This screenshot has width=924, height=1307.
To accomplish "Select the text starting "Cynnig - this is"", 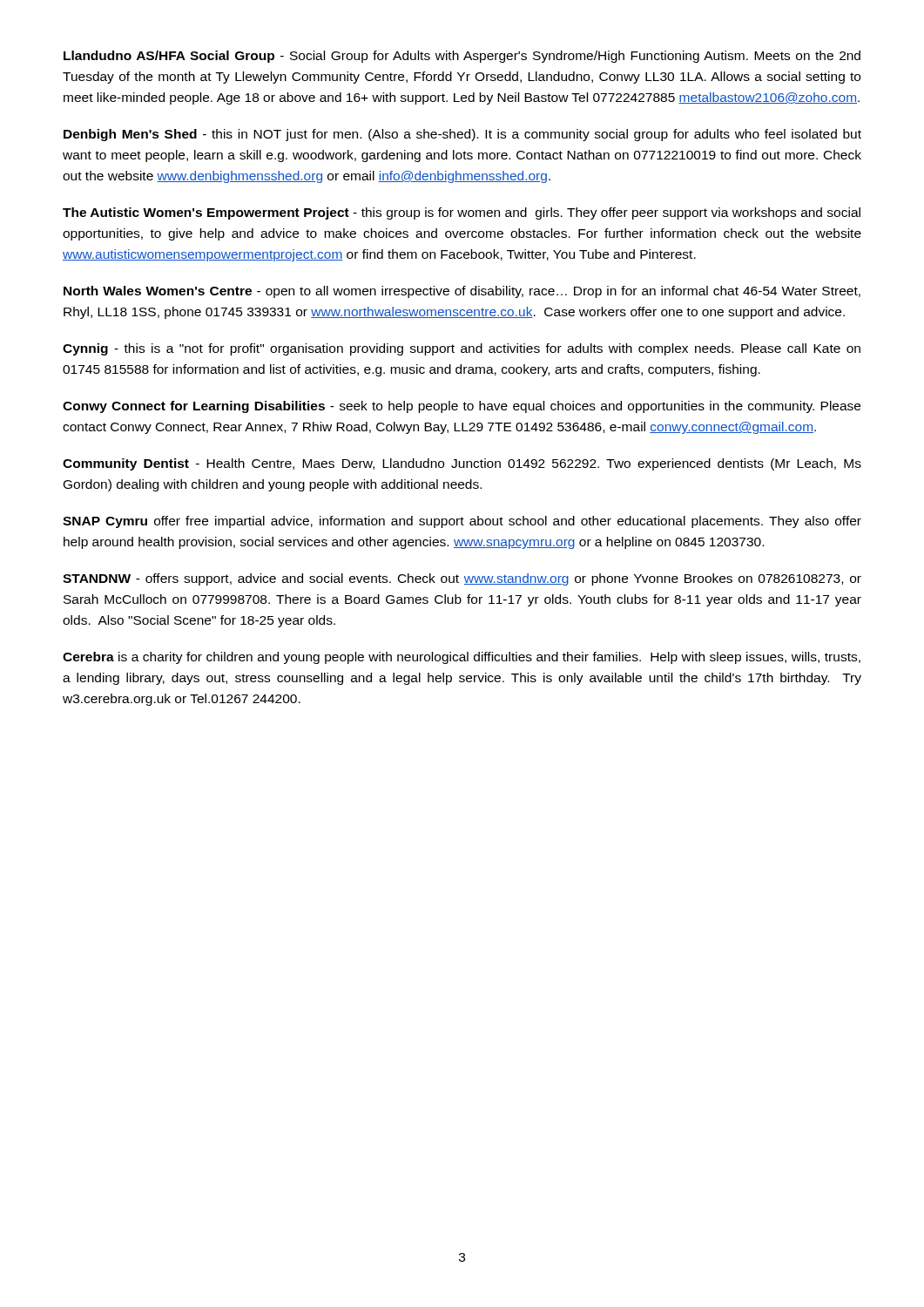I will click(x=462, y=359).
